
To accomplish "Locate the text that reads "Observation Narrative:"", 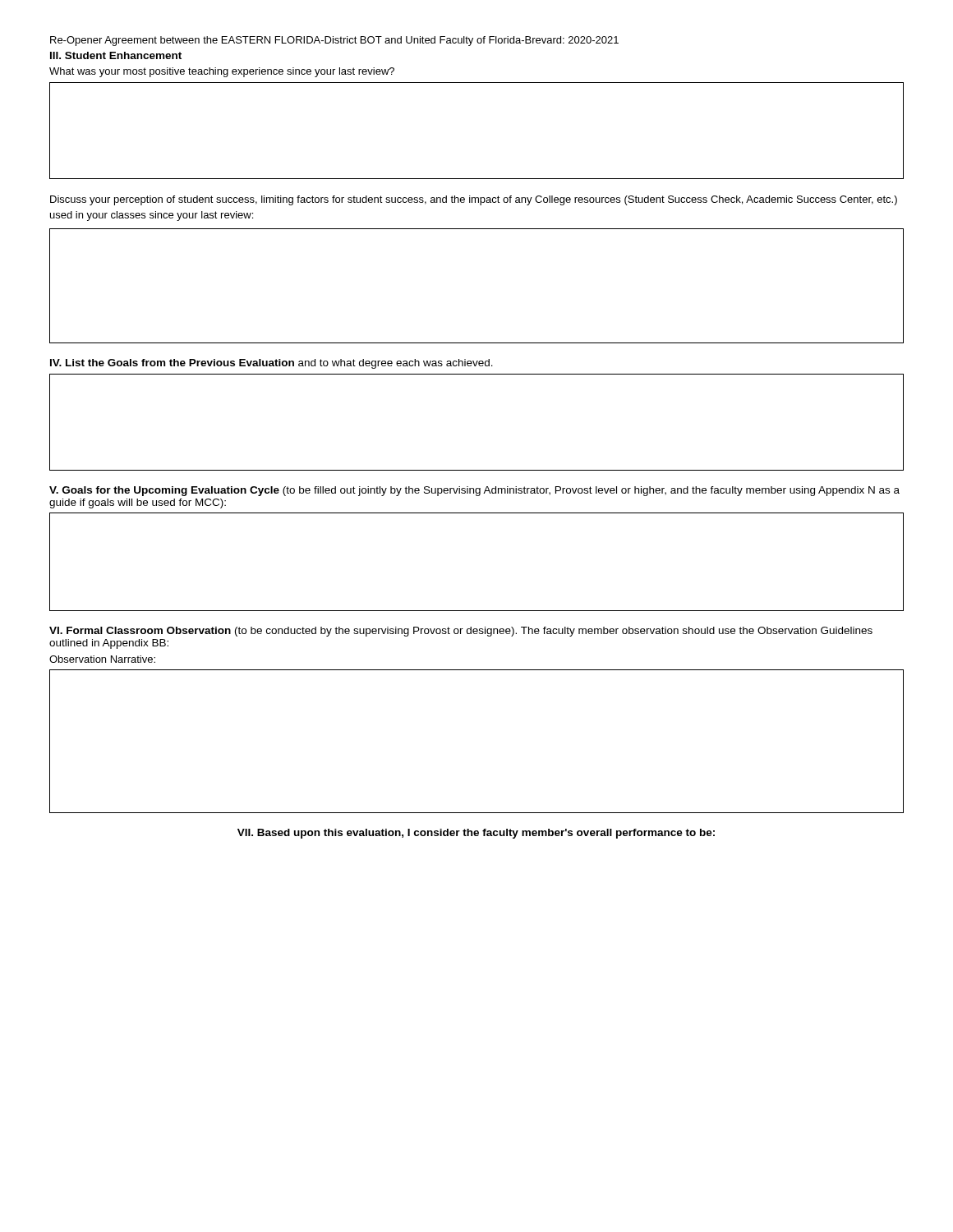I will click(103, 659).
